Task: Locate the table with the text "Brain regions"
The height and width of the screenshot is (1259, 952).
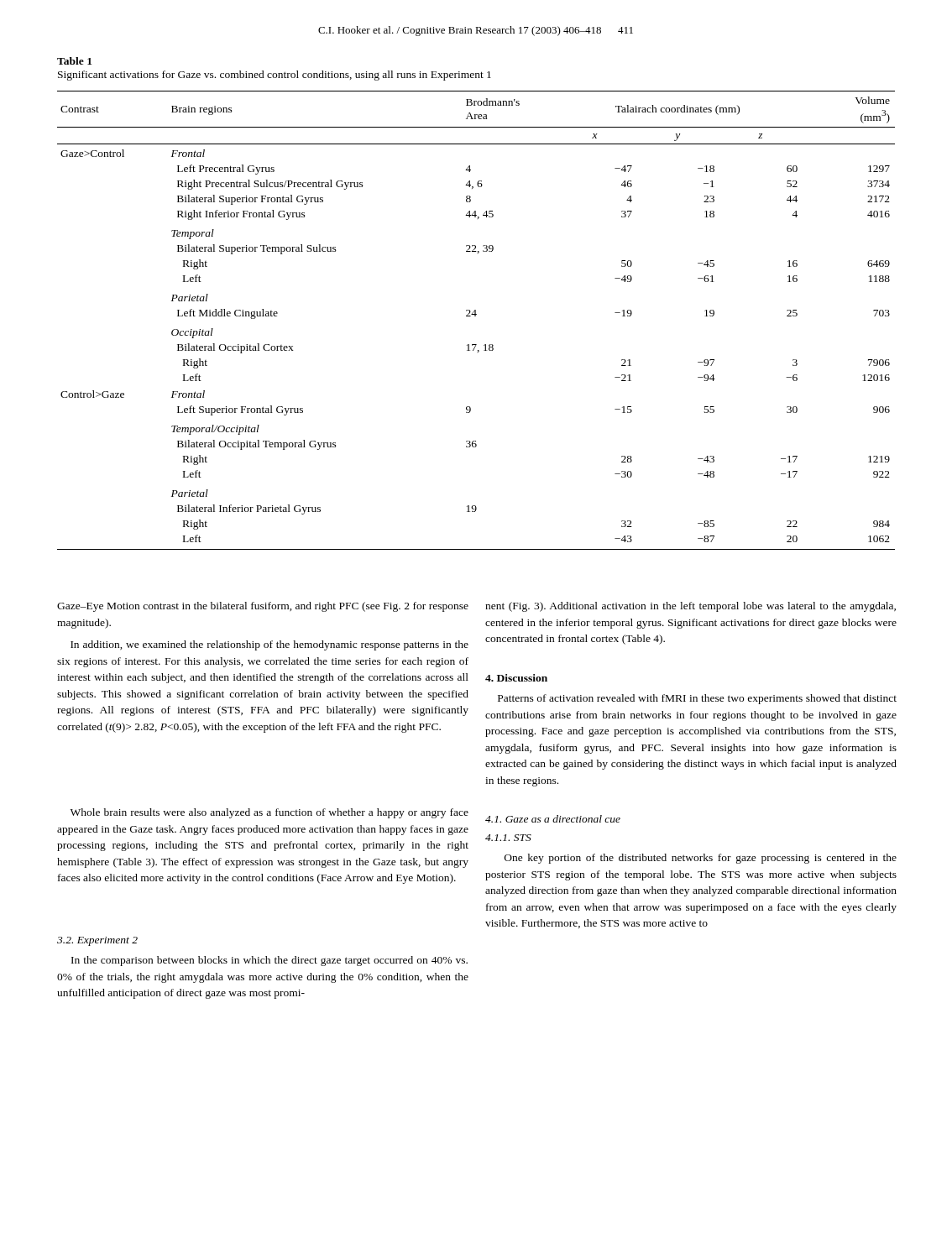Action: 476,320
